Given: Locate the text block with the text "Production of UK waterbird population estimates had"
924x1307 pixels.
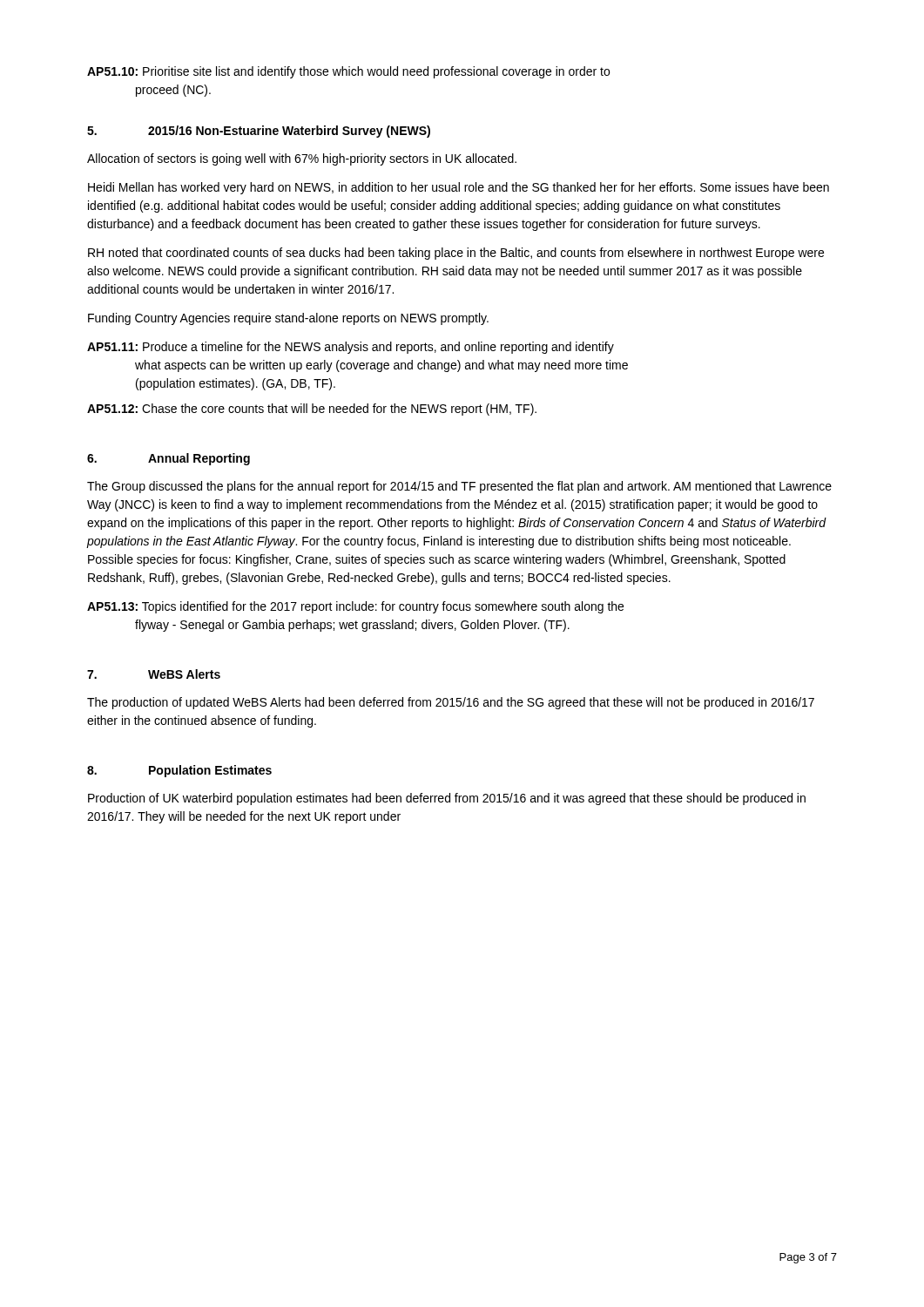Looking at the screenshot, I should point(447,807).
